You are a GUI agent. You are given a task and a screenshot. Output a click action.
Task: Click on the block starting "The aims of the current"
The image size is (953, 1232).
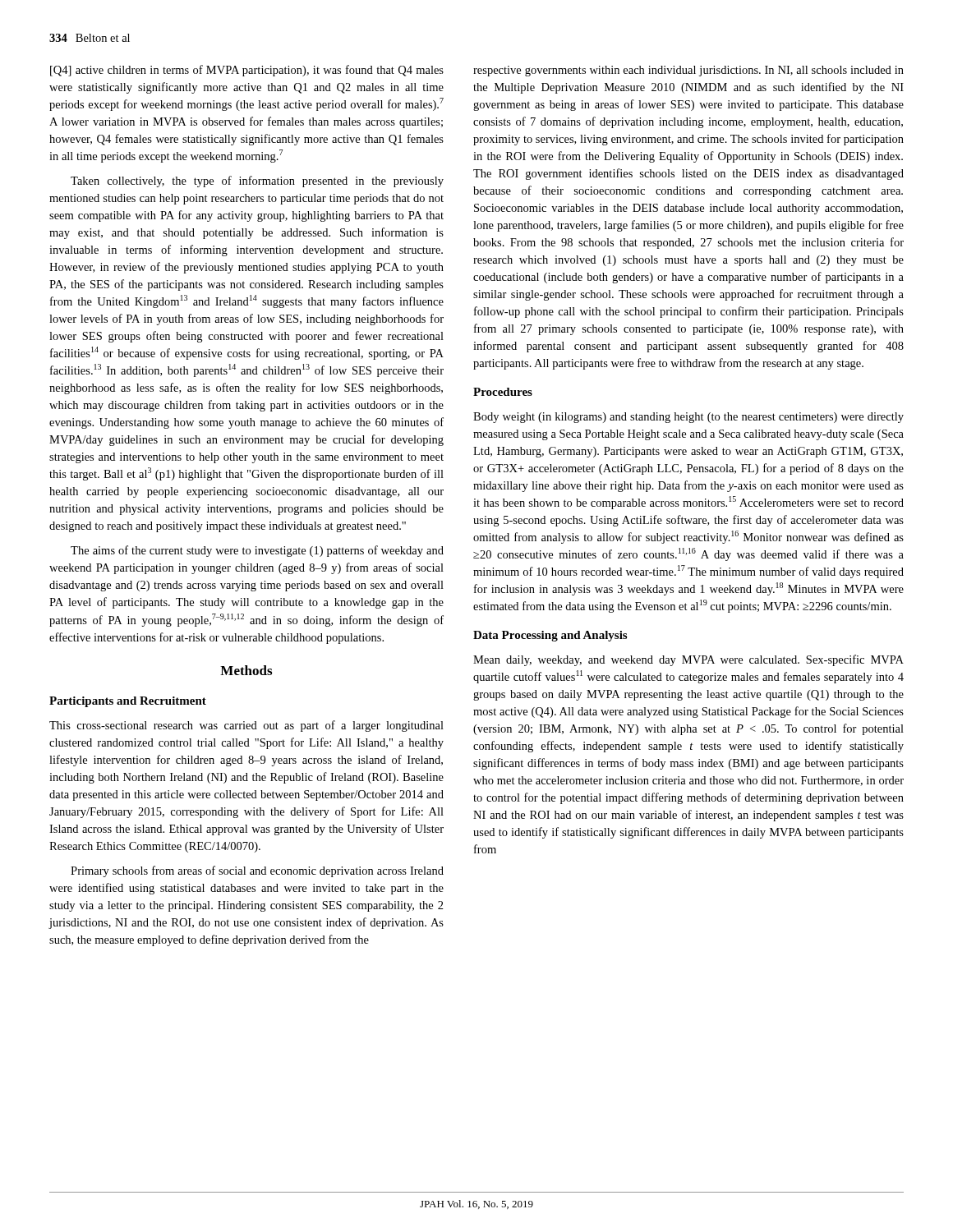click(246, 594)
